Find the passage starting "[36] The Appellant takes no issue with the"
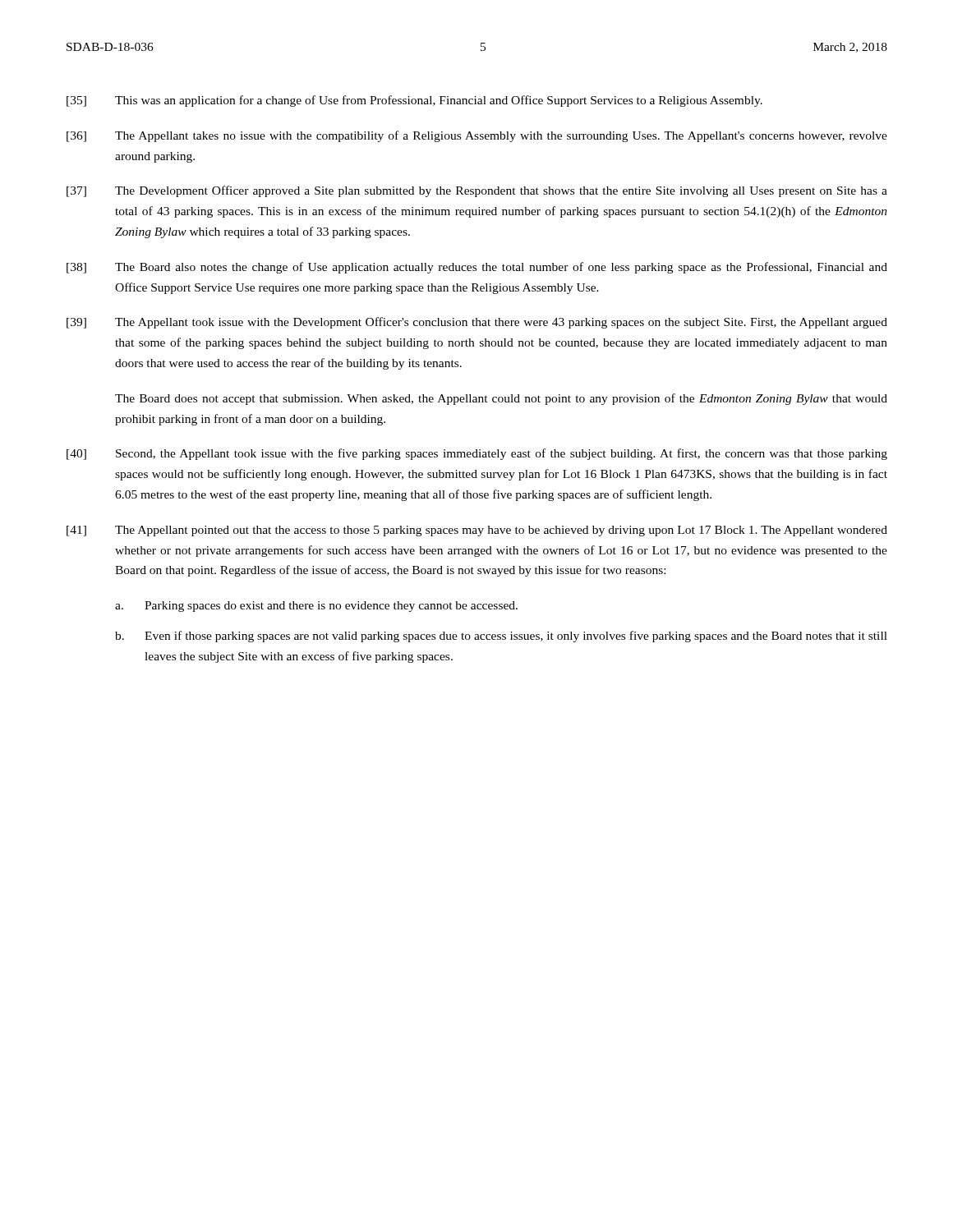 476,146
